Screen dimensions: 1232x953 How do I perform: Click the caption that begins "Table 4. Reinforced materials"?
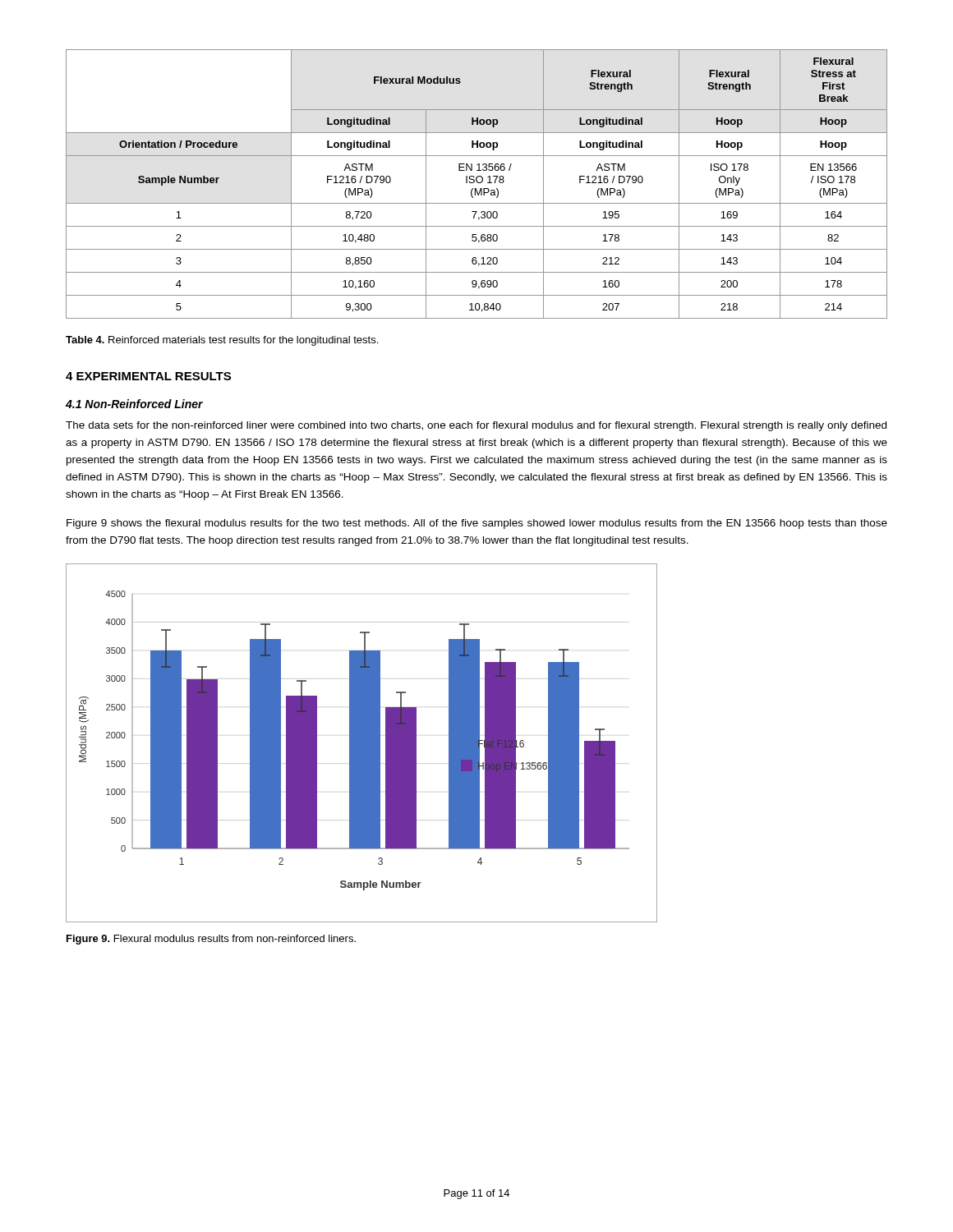pyautogui.click(x=222, y=340)
